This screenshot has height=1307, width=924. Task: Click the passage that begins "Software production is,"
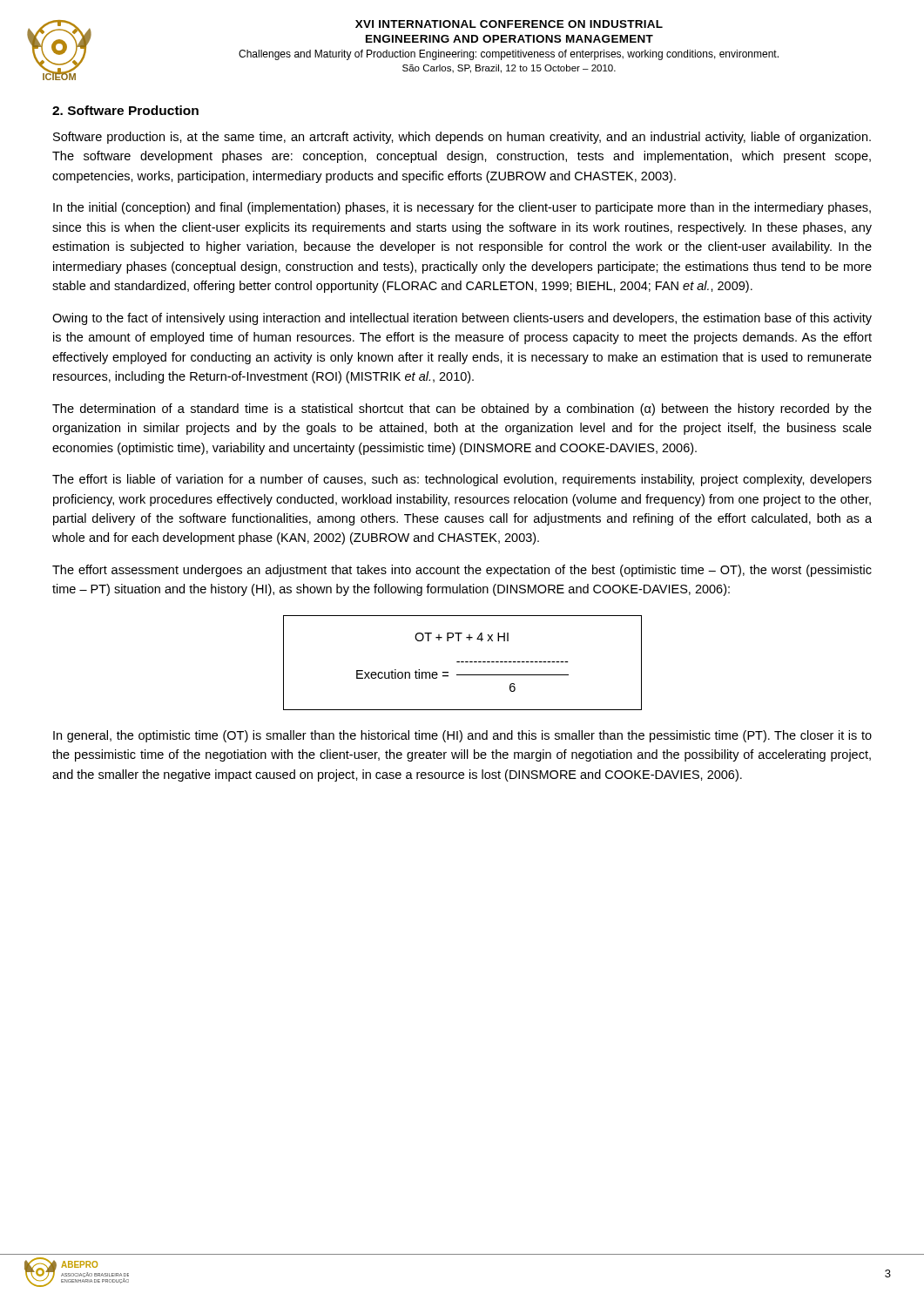point(462,156)
